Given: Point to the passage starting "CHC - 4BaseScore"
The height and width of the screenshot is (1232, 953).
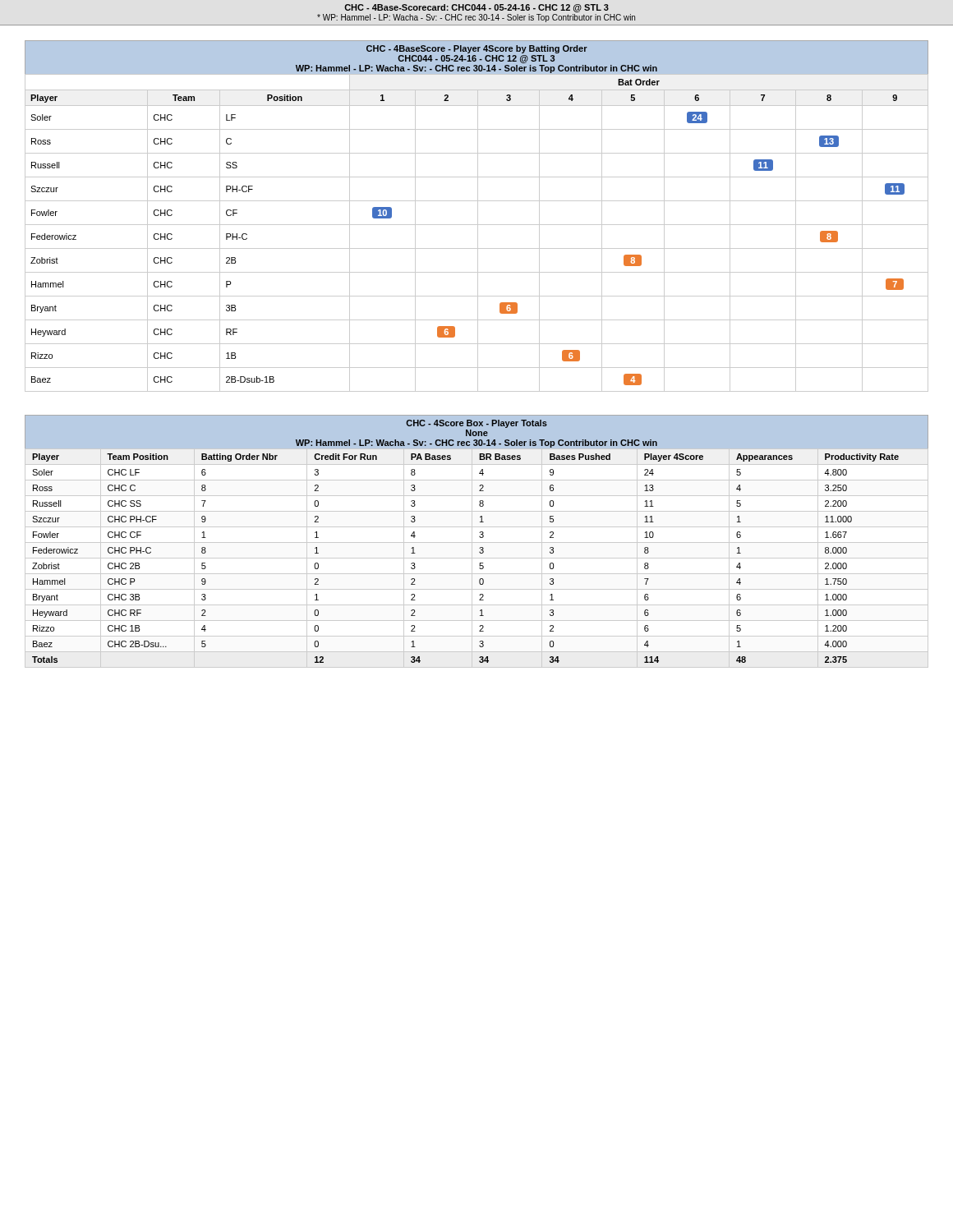Looking at the screenshot, I should point(476,58).
